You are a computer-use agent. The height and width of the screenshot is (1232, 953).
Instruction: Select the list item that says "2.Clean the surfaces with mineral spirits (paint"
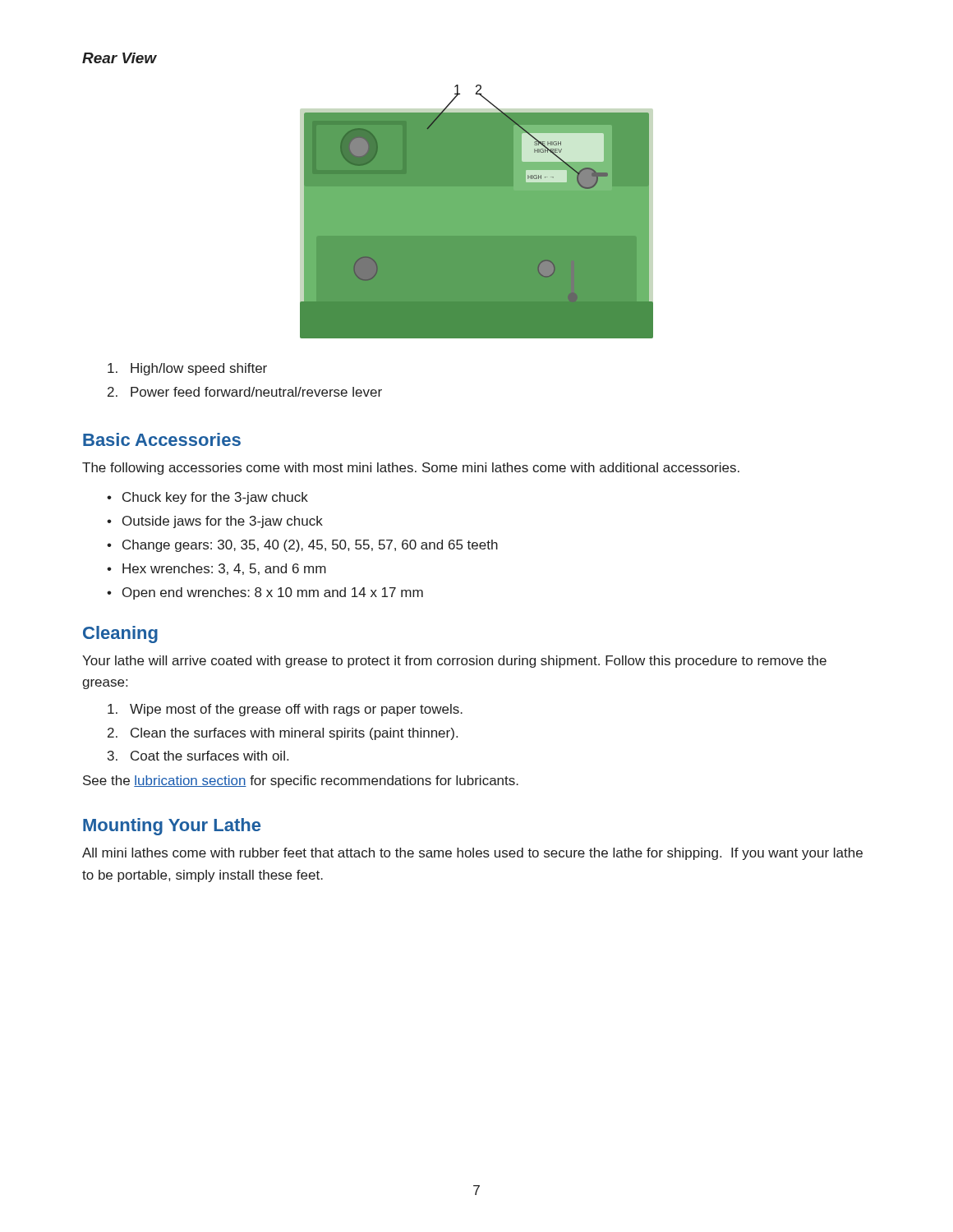[283, 733]
